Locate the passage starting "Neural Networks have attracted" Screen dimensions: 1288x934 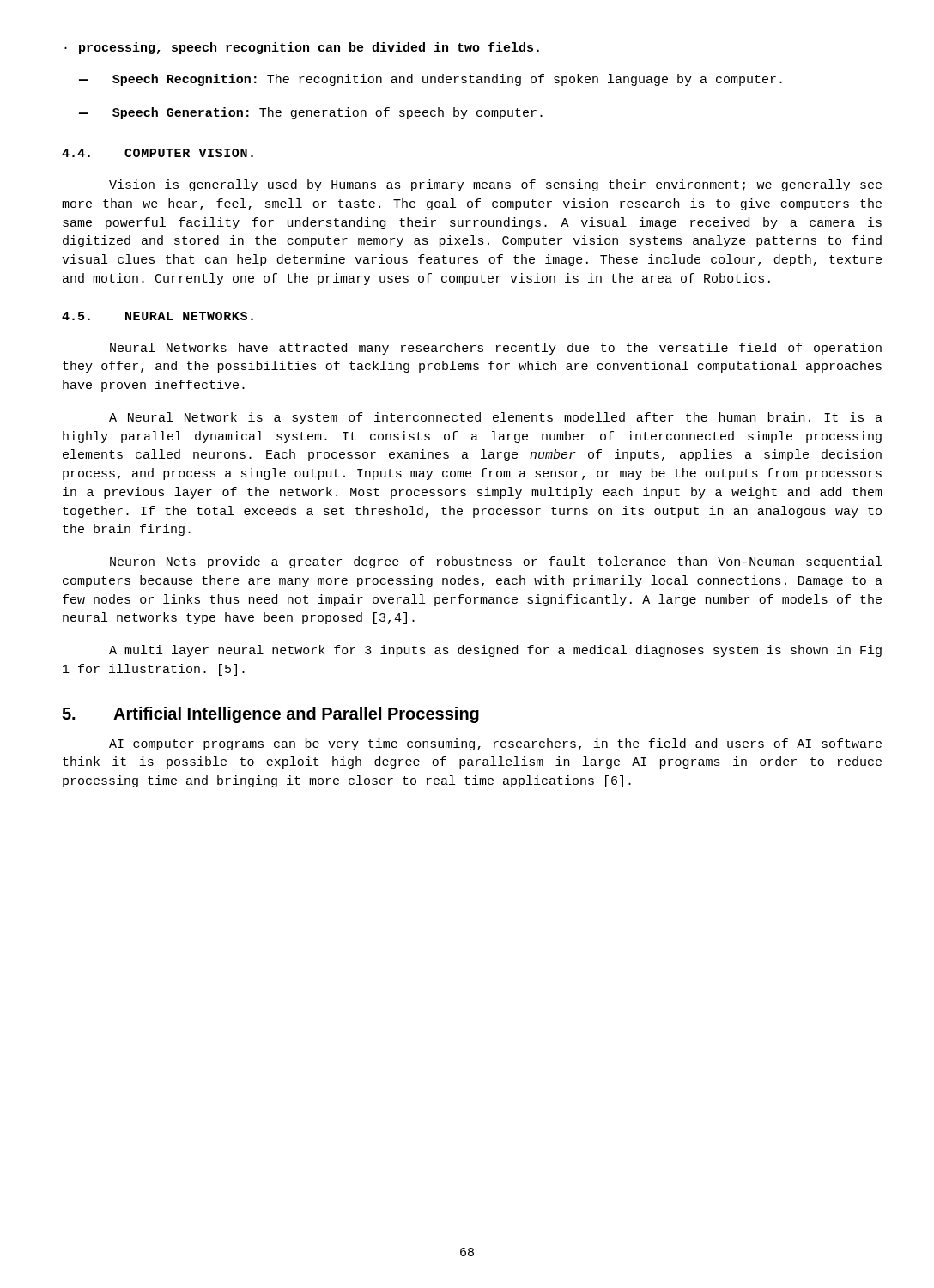point(472,367)
